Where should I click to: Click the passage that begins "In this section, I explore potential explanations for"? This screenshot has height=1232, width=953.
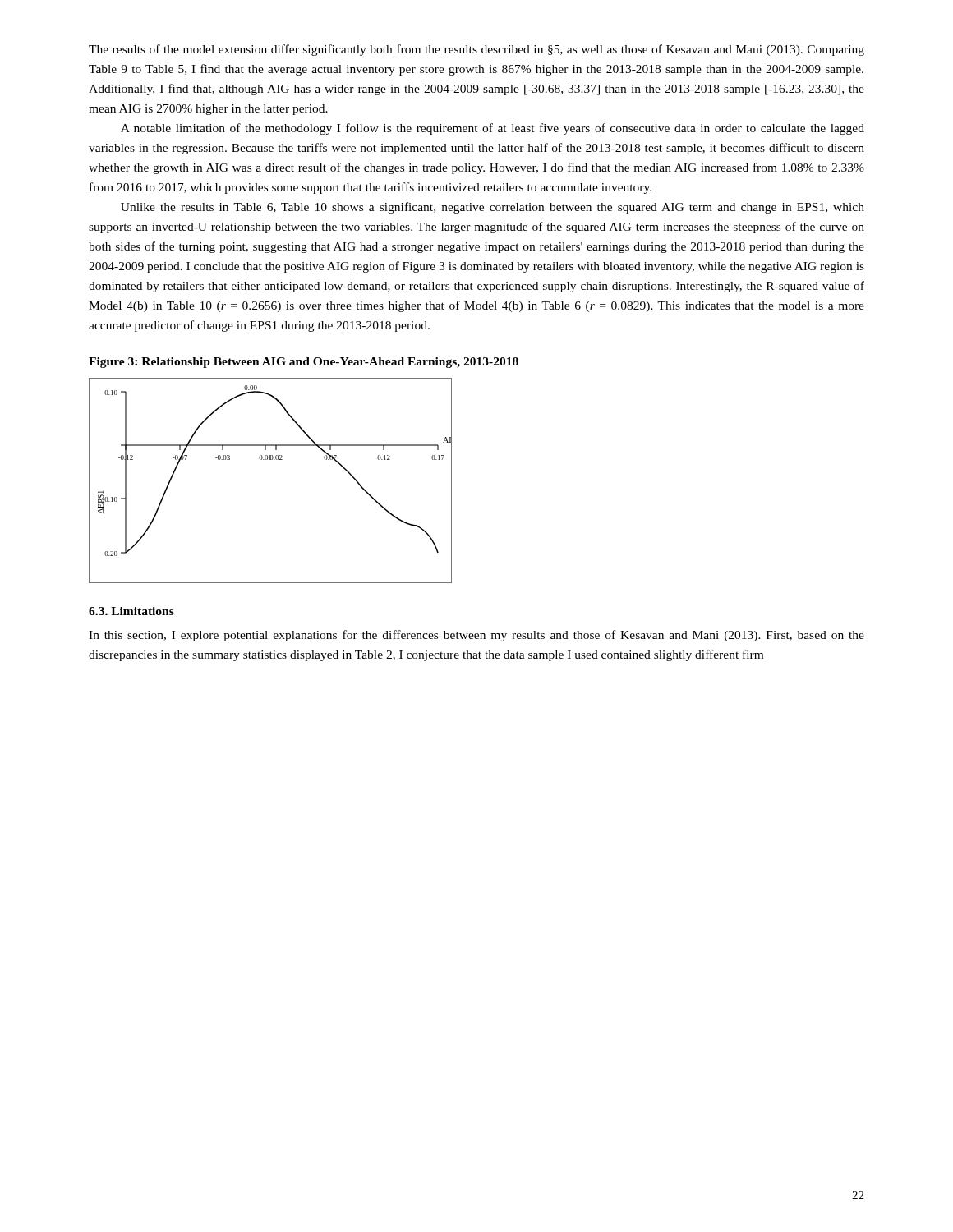pyautogui.click(x=476, y=645)
